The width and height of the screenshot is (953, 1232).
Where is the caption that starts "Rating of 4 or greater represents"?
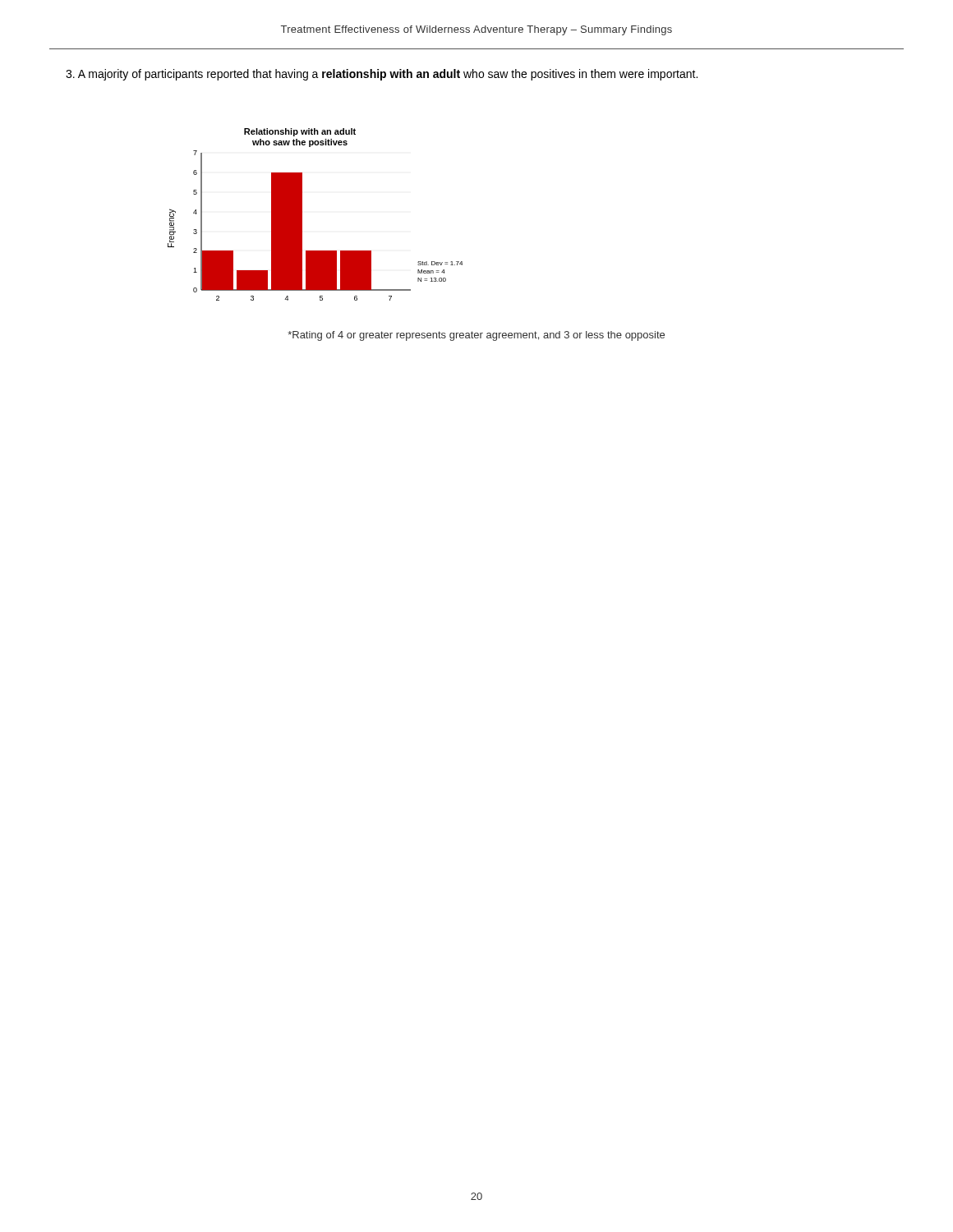click(476, 335)
